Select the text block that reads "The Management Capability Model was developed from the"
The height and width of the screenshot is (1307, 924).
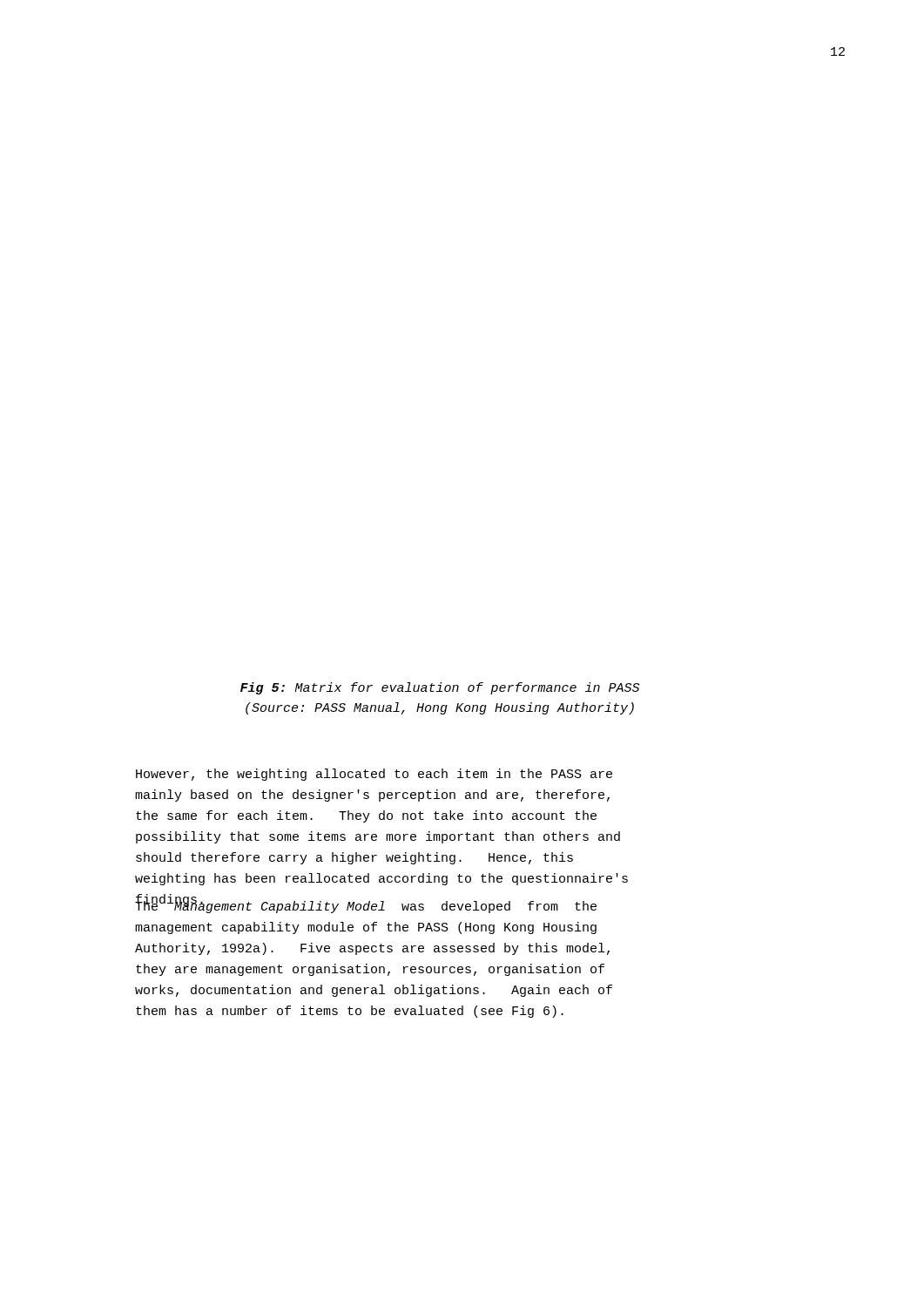[x=374, y=960]
